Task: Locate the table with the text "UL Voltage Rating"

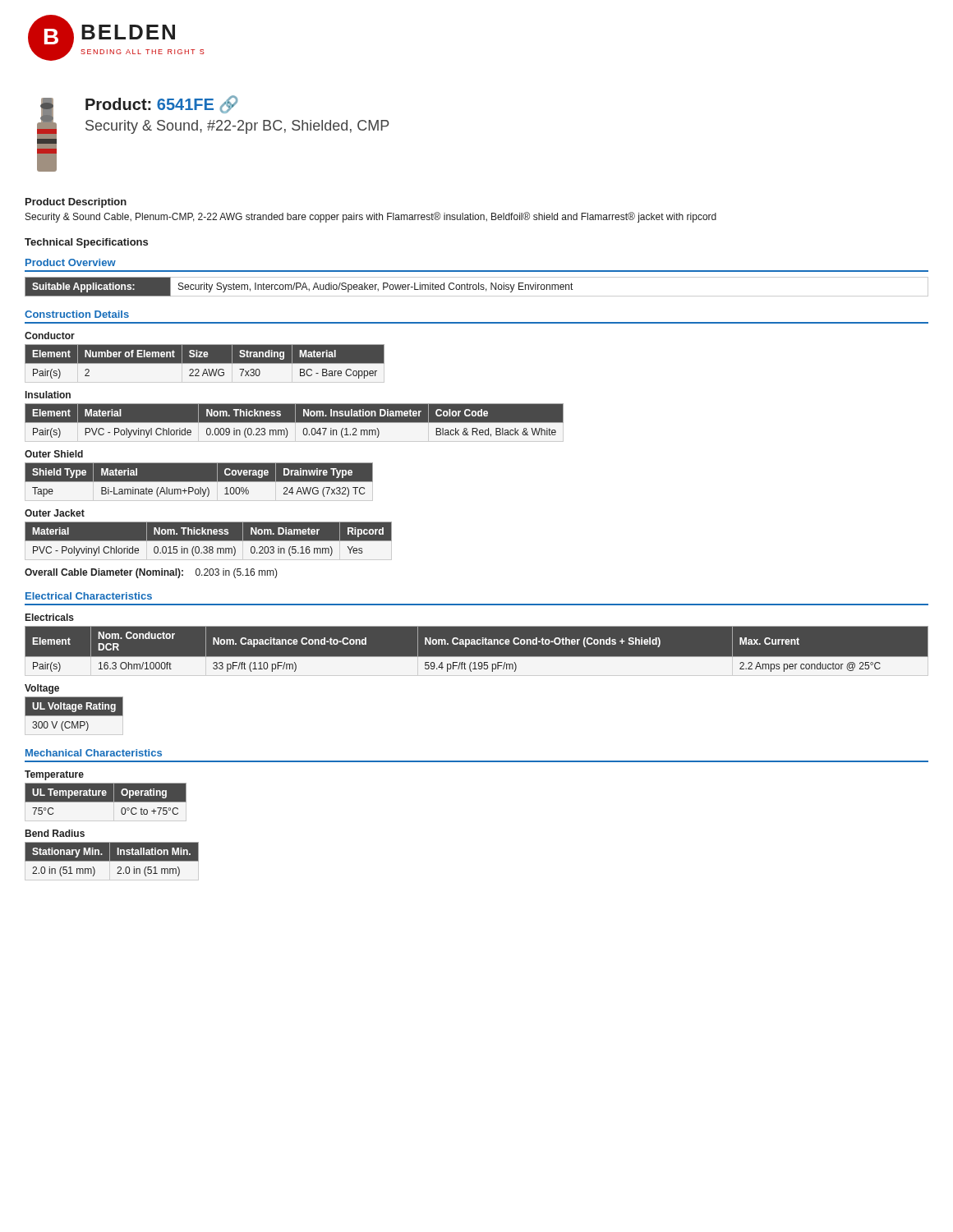Action: [x=476, y=716]
